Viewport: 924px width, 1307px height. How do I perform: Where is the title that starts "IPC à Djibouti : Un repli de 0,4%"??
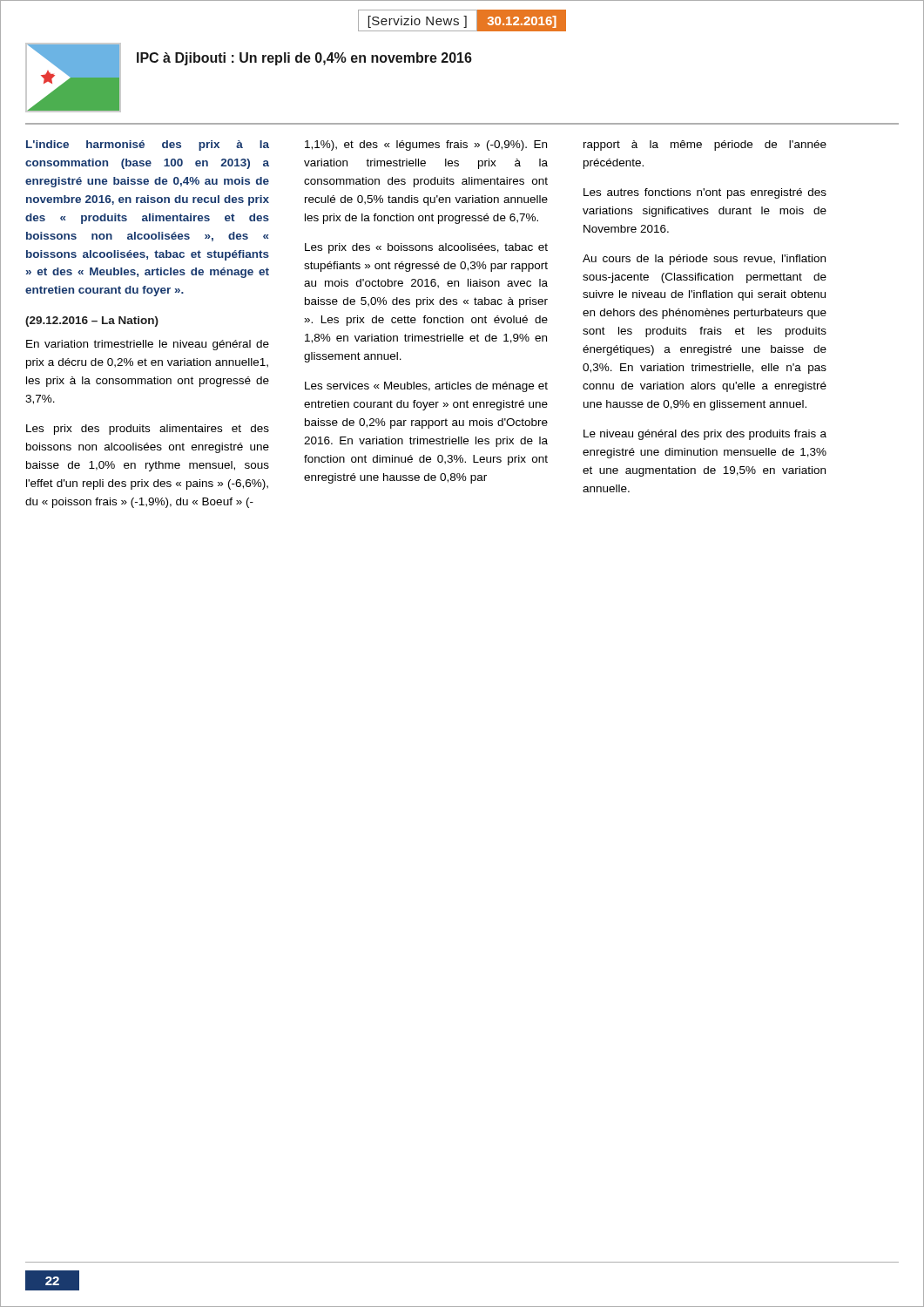click(304, 58)
